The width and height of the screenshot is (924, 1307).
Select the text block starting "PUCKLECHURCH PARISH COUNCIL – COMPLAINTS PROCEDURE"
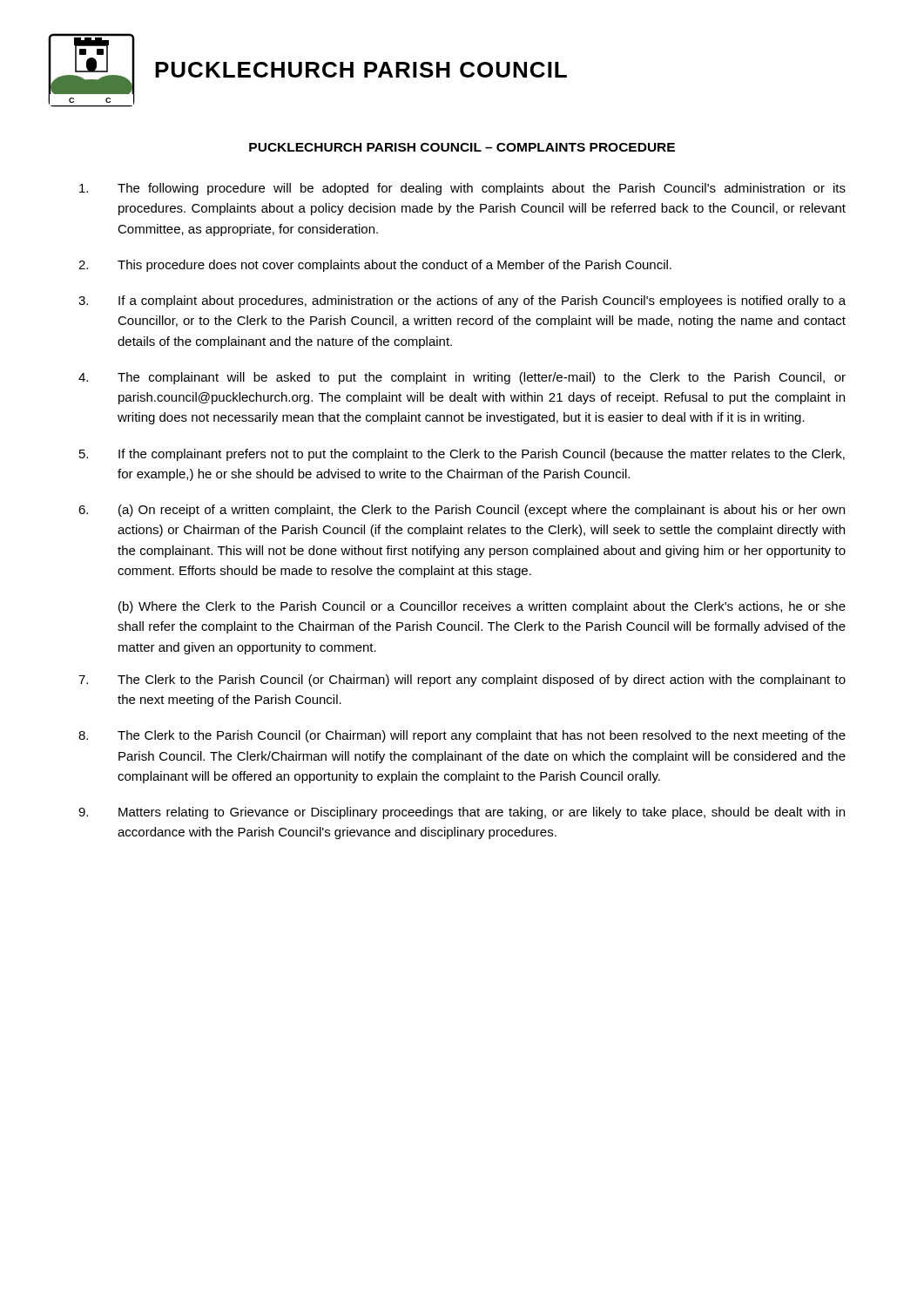tap(462, 147)
